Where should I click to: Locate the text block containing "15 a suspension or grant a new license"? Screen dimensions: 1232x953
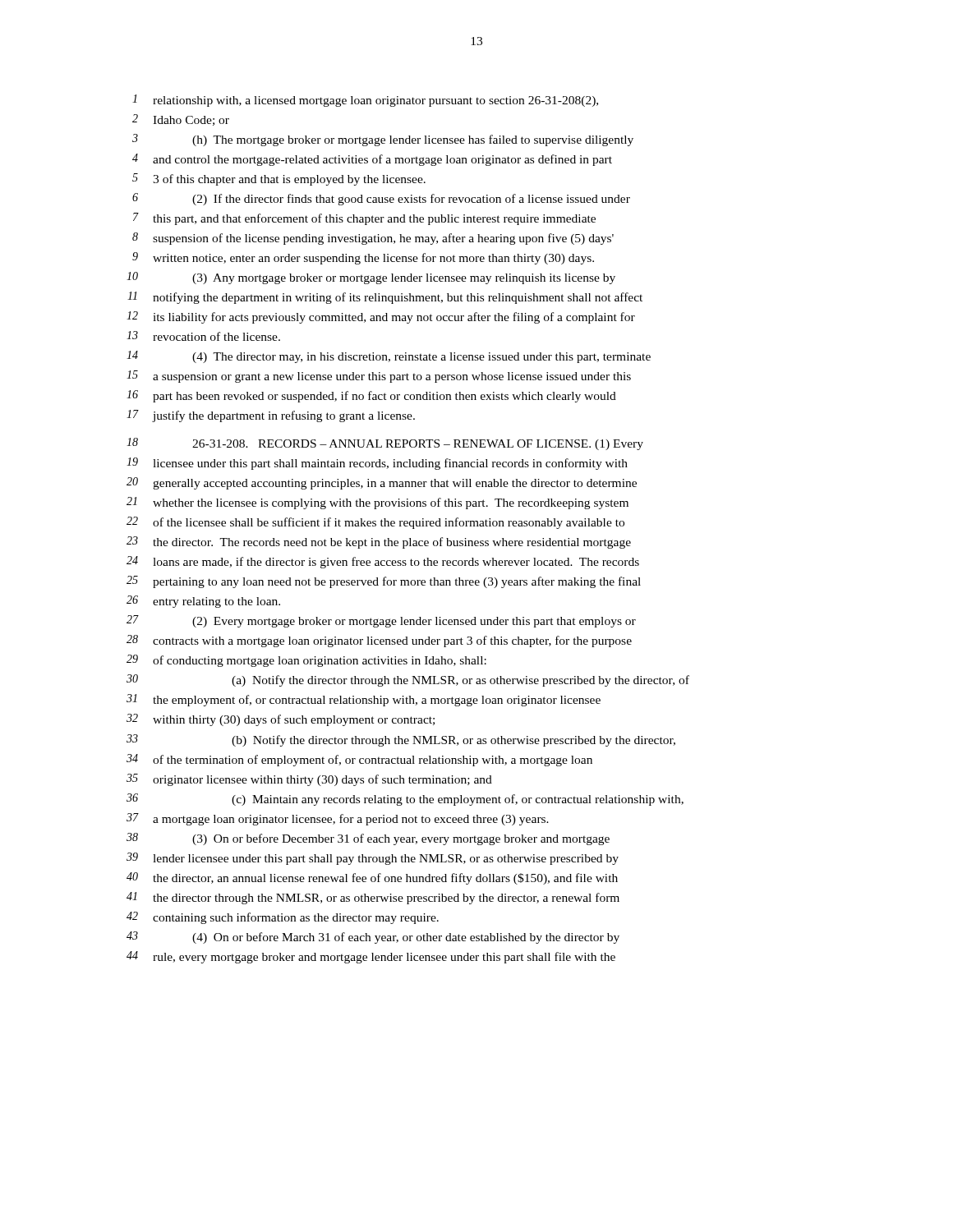pos(489,376)
